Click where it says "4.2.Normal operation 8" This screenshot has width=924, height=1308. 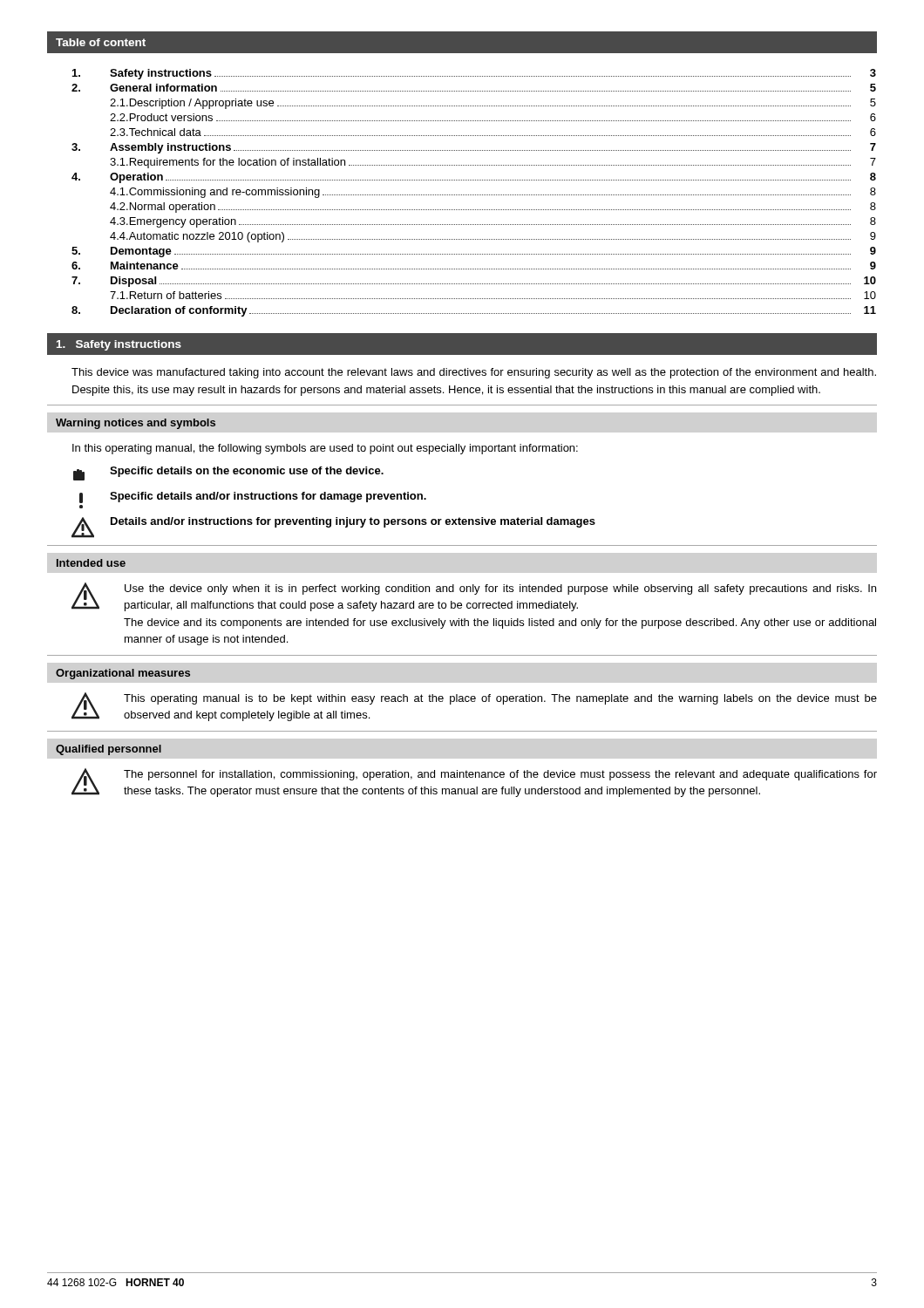click(462, 206)
